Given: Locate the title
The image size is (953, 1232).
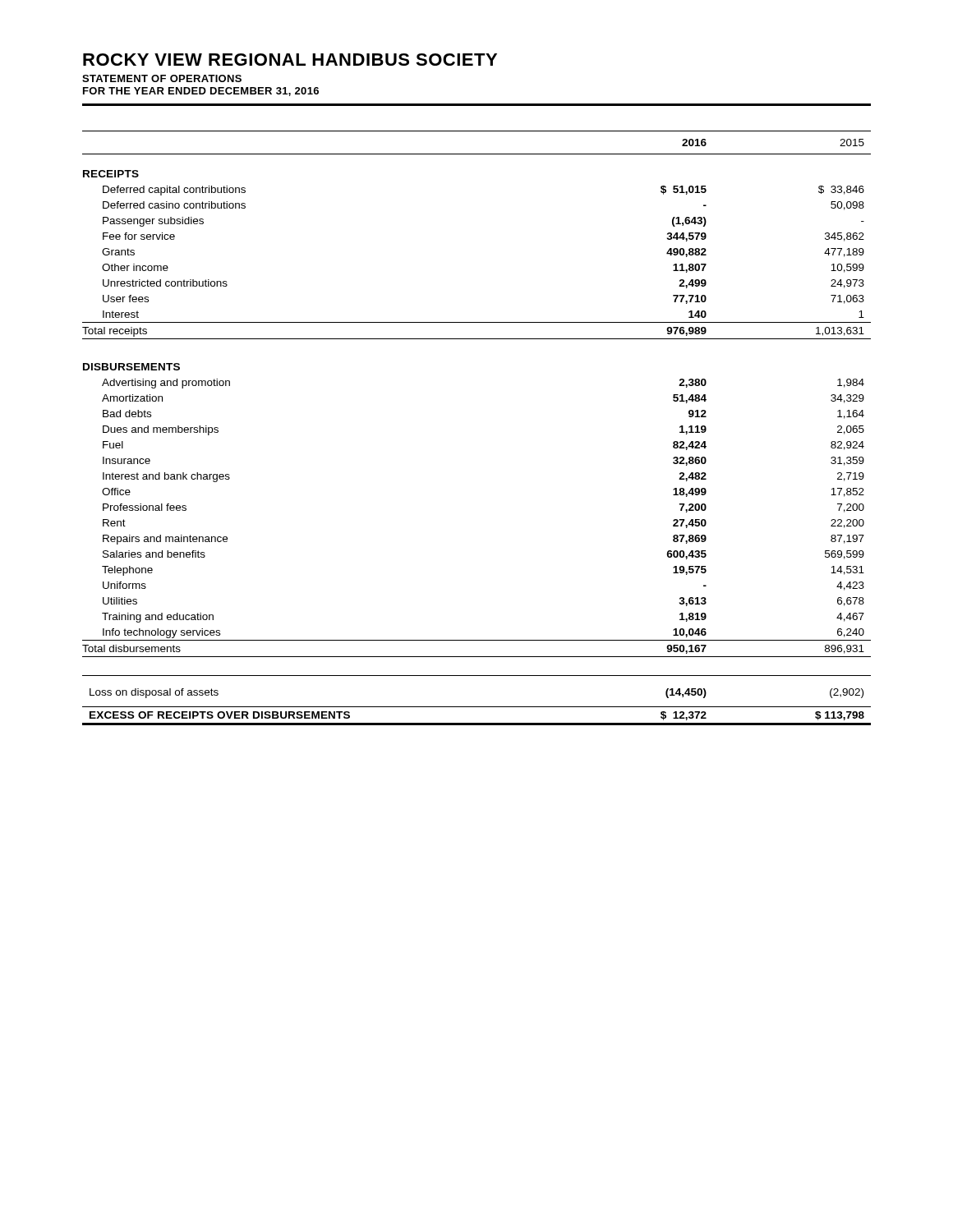Looking at the screenshot, I should [476, 60].
